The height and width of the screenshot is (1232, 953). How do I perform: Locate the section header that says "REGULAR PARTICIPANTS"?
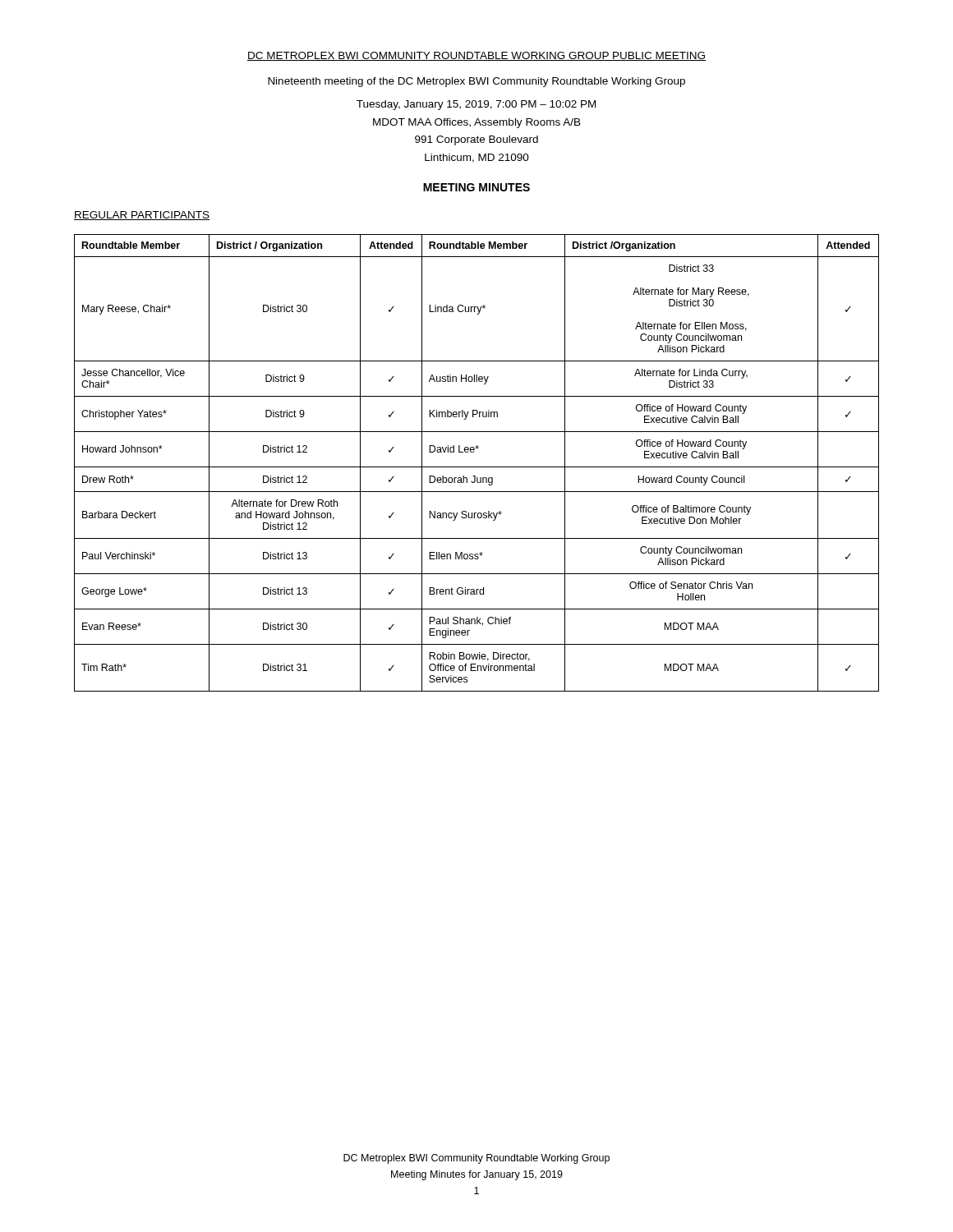[x=142, y=215]
